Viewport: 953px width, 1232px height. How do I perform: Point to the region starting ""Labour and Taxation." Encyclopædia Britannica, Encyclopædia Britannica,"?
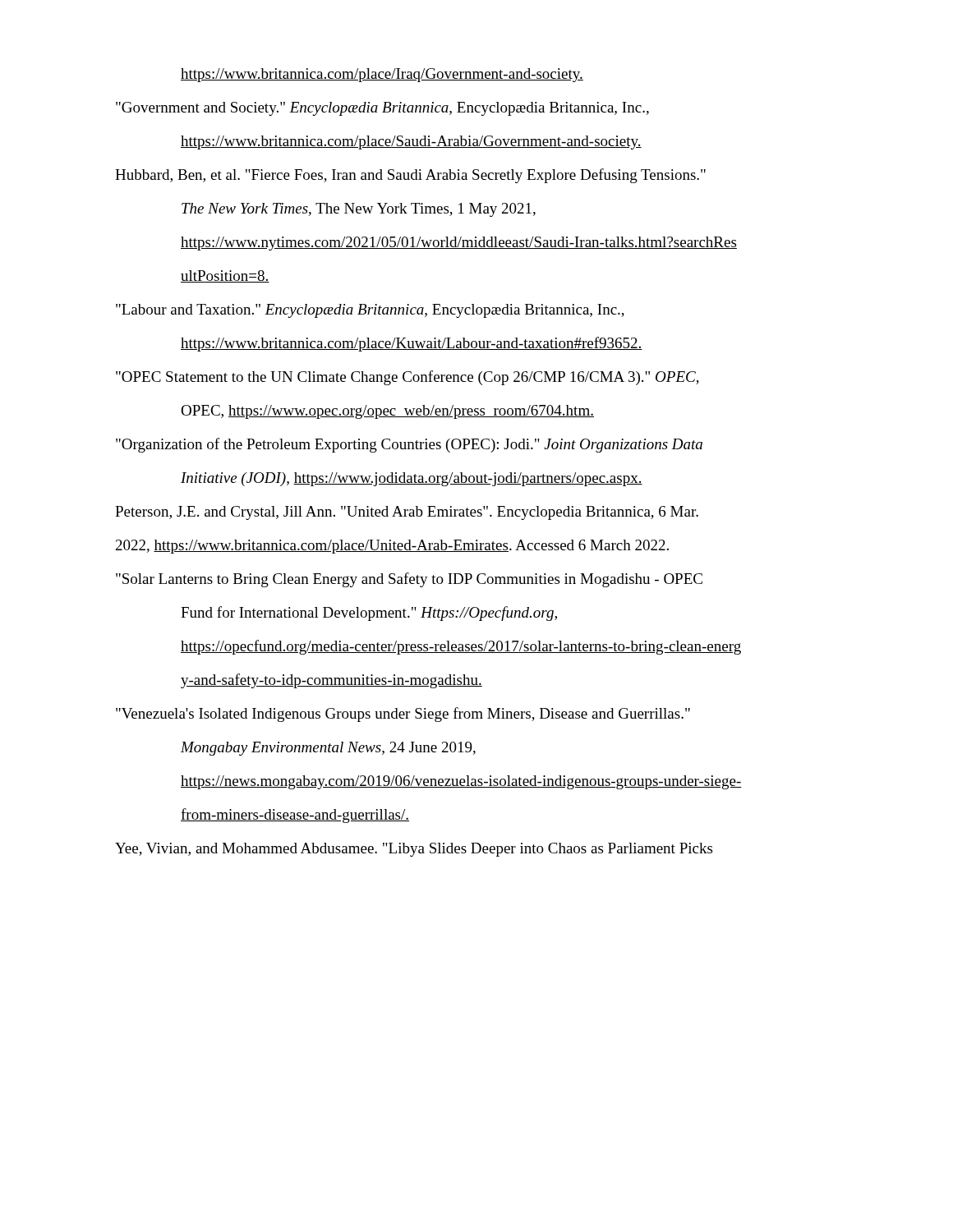pos(481,326)
